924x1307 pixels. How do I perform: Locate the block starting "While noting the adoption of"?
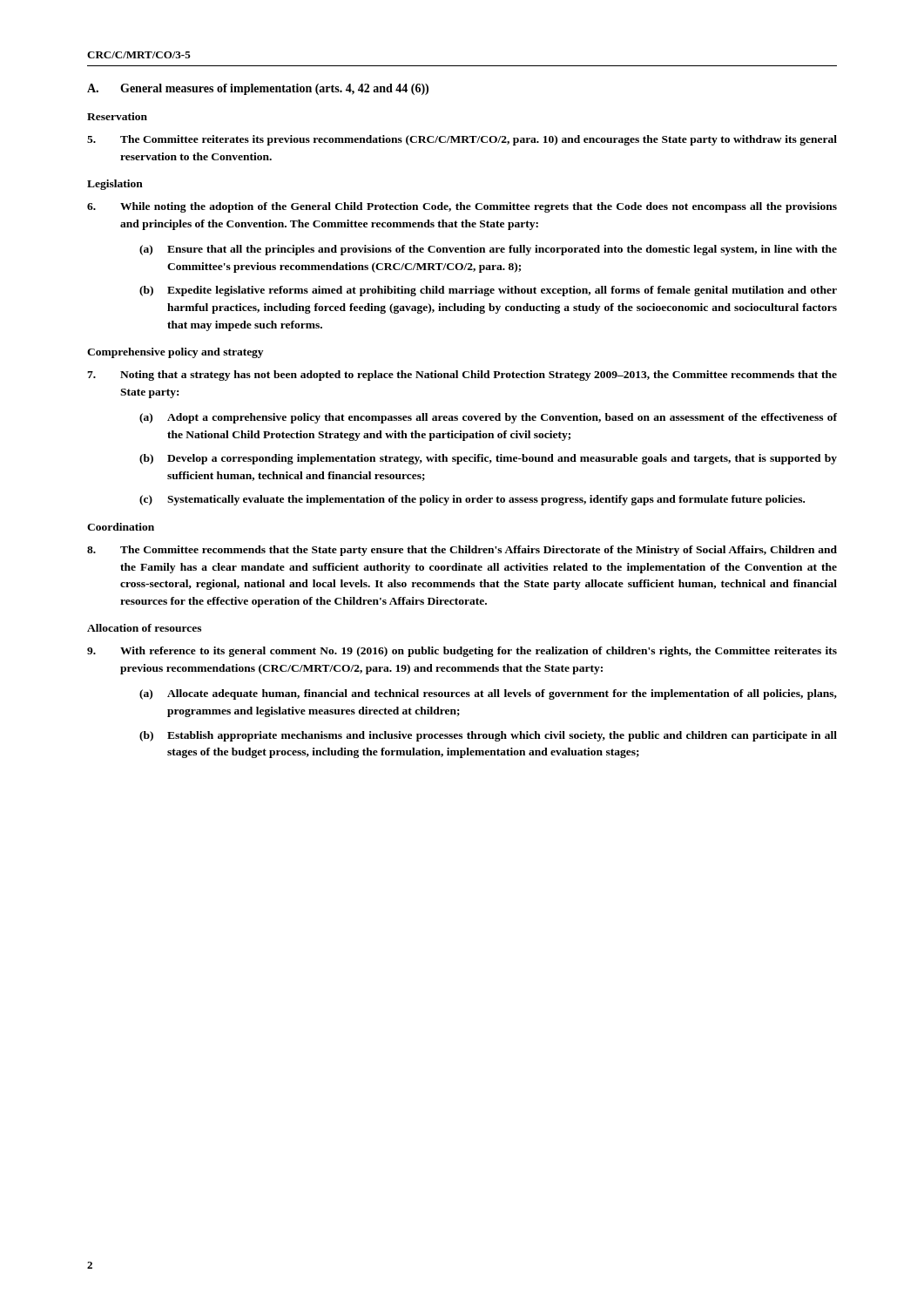click(x=462, y=215)
